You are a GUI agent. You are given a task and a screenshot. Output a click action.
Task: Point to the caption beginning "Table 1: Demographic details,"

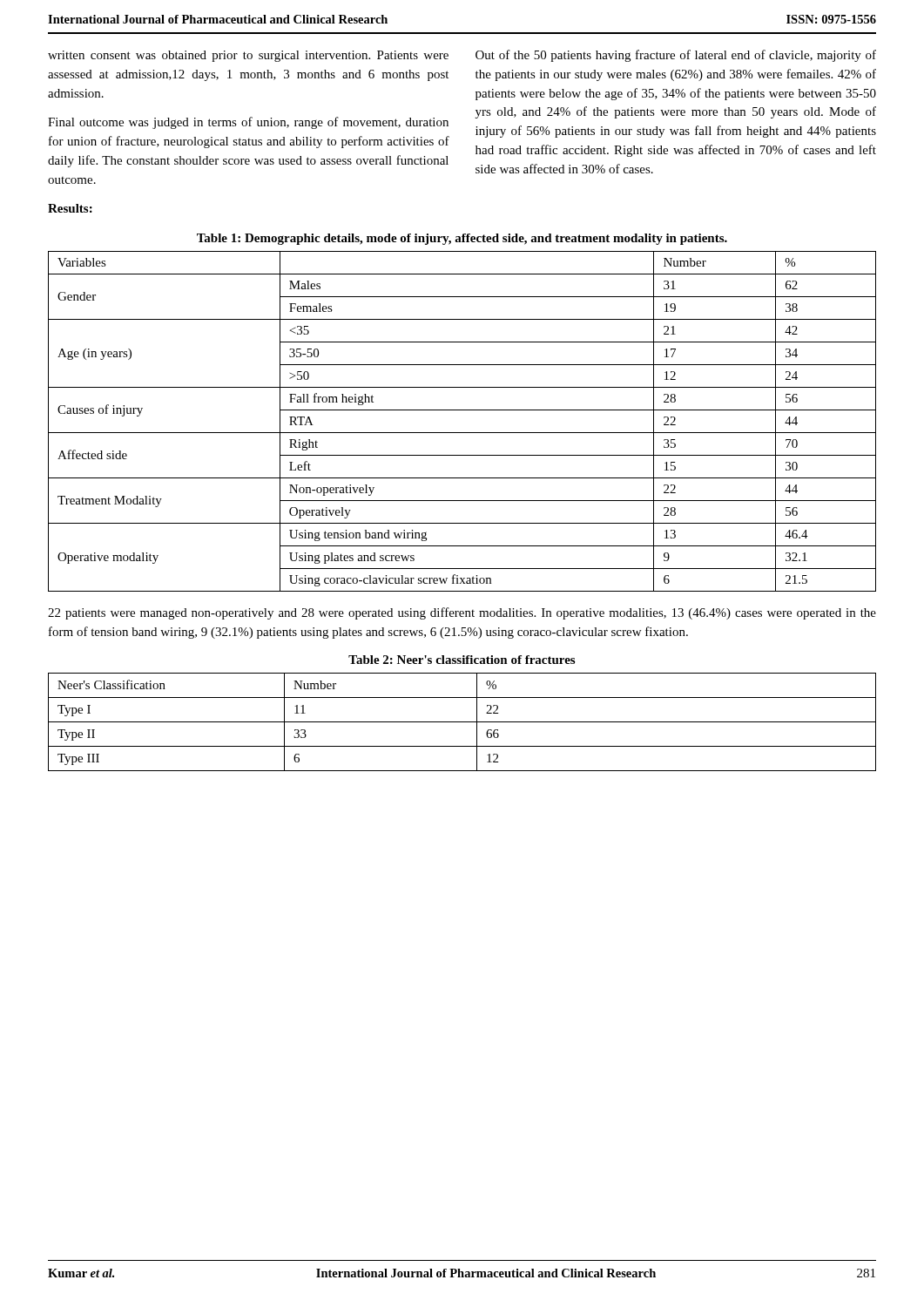point(462,238)
